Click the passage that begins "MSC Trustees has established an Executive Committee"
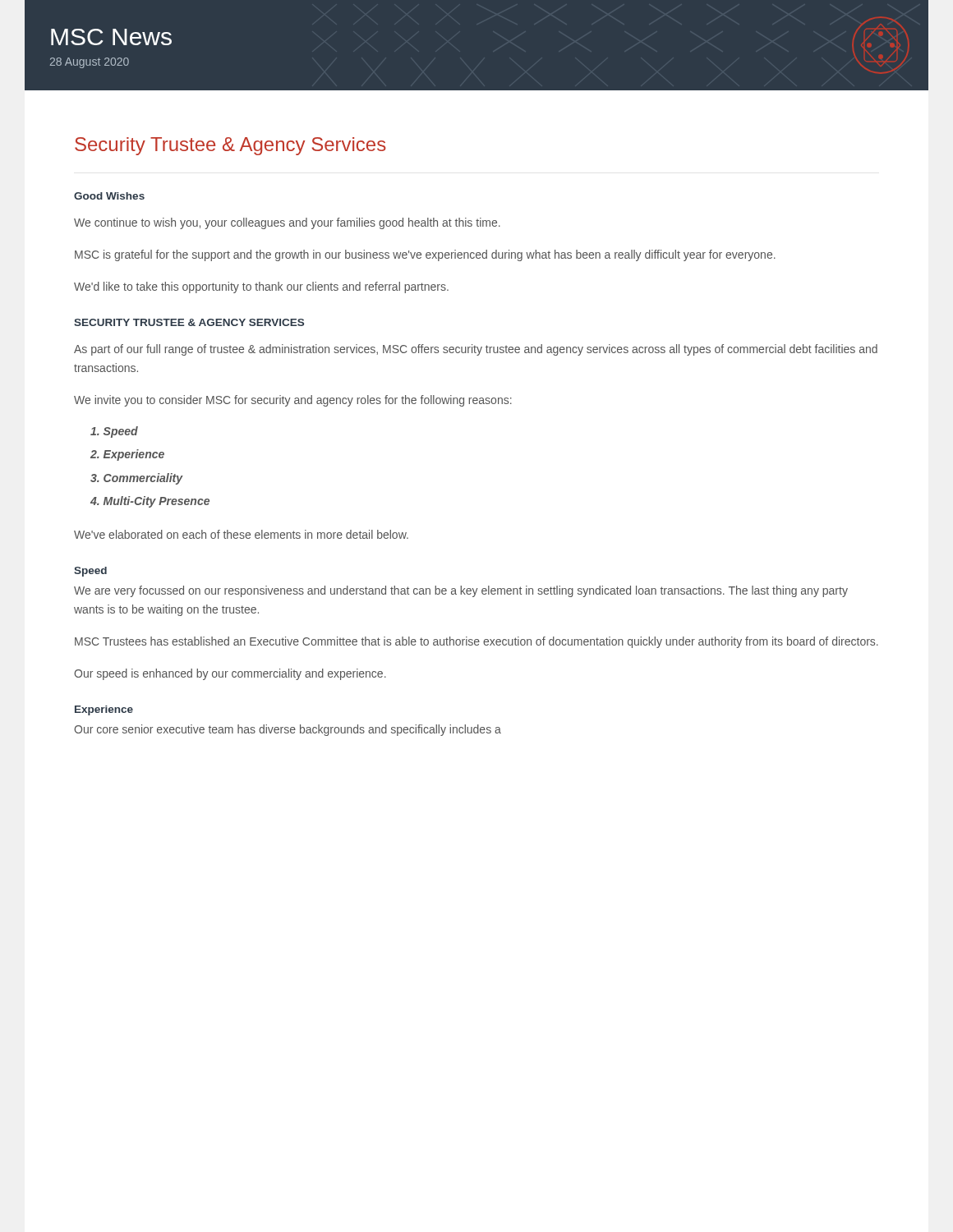The image size is (953, 1232). click(x=476, y=642)
